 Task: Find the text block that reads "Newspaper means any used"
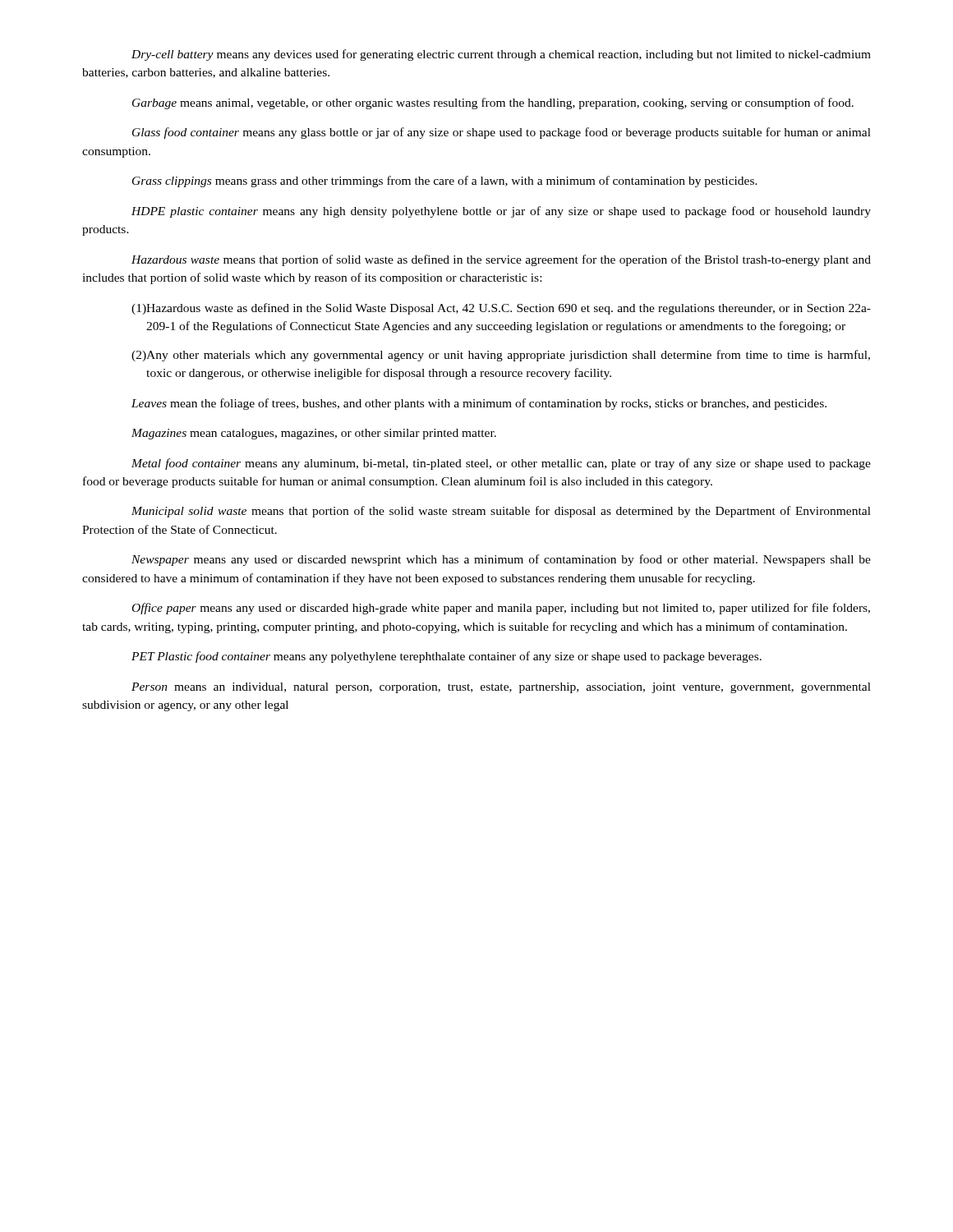(x=476, y=568)
